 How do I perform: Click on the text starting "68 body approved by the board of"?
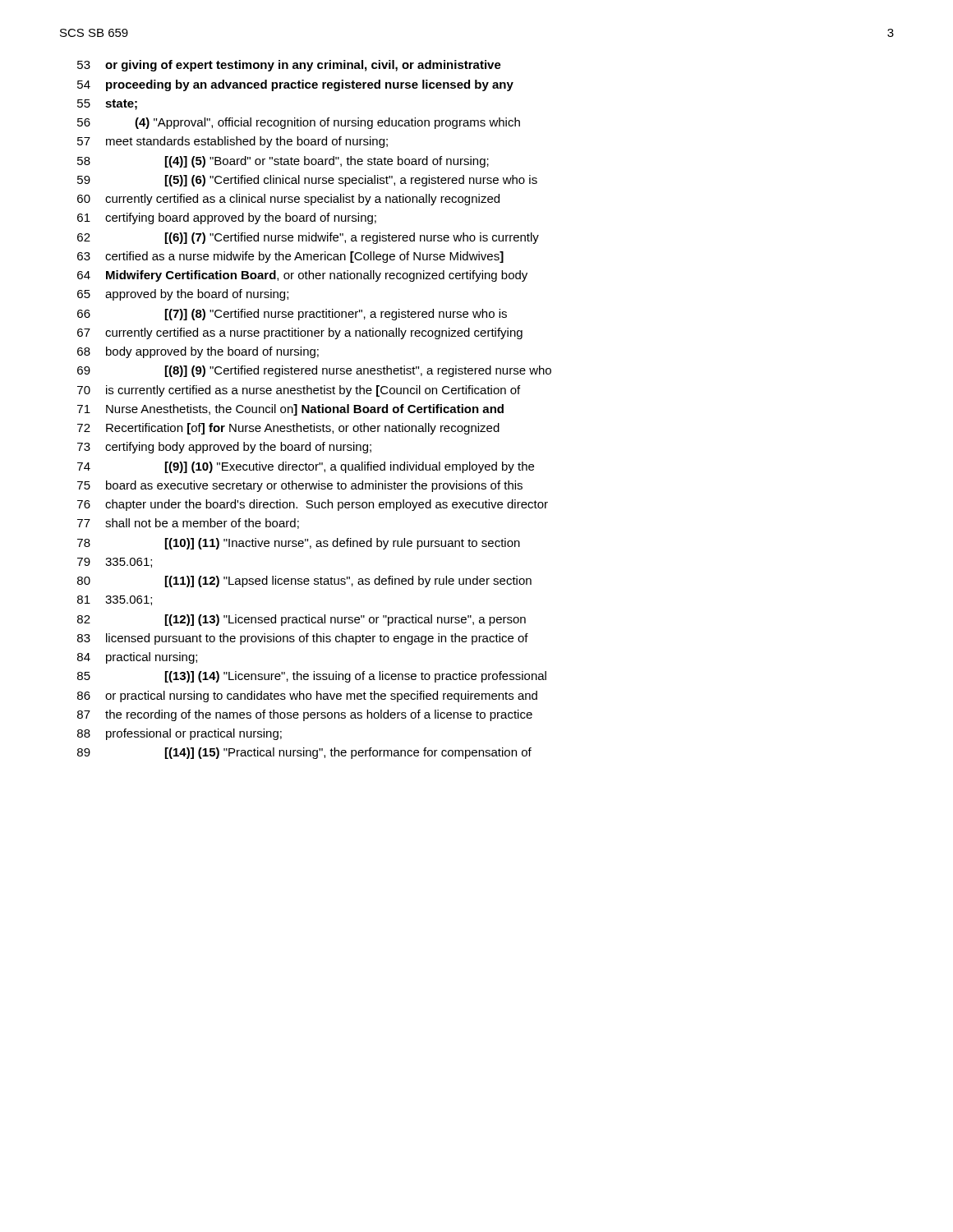pos(198,352)
